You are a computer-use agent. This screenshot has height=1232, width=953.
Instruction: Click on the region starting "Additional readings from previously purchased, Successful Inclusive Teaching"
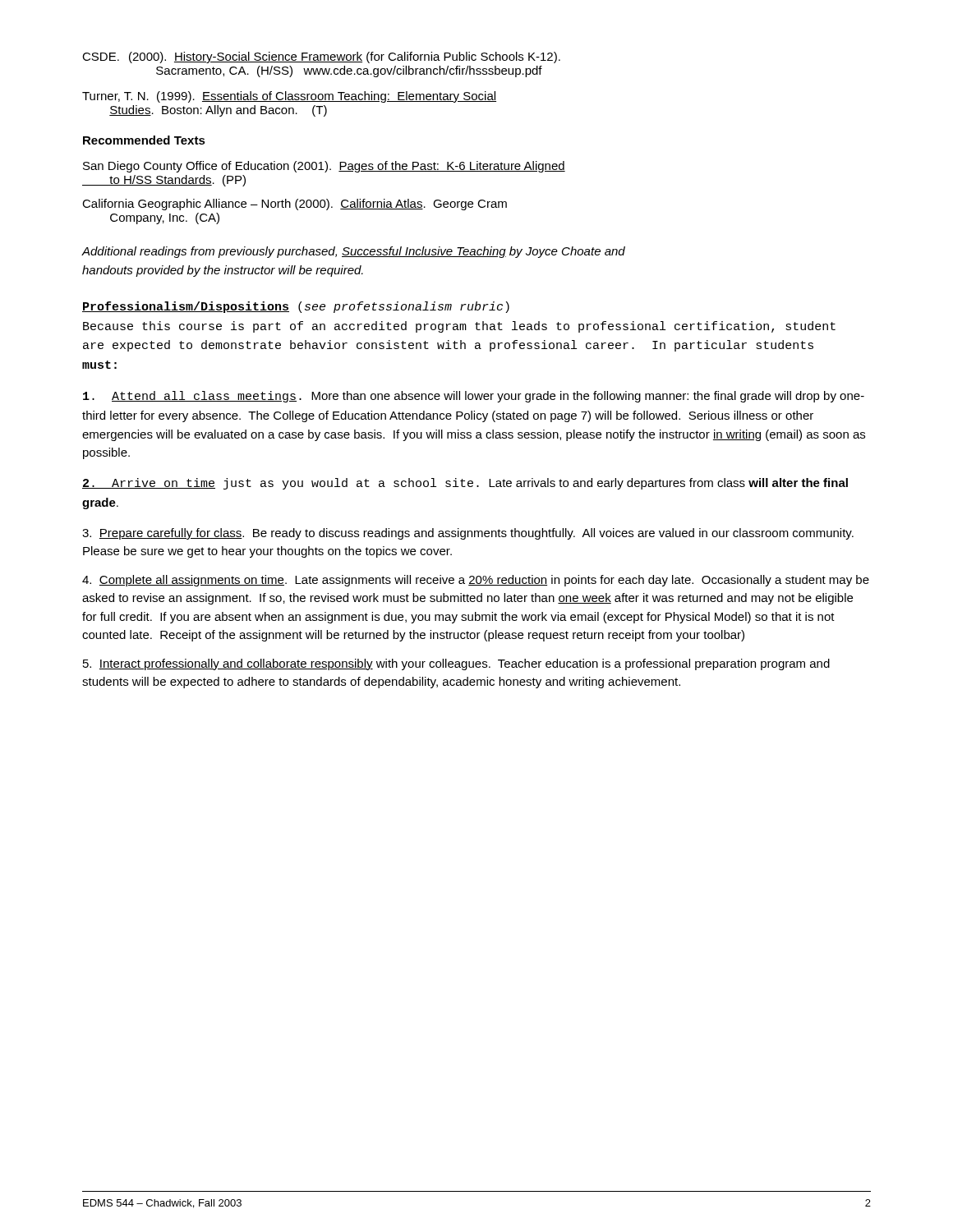354,260
